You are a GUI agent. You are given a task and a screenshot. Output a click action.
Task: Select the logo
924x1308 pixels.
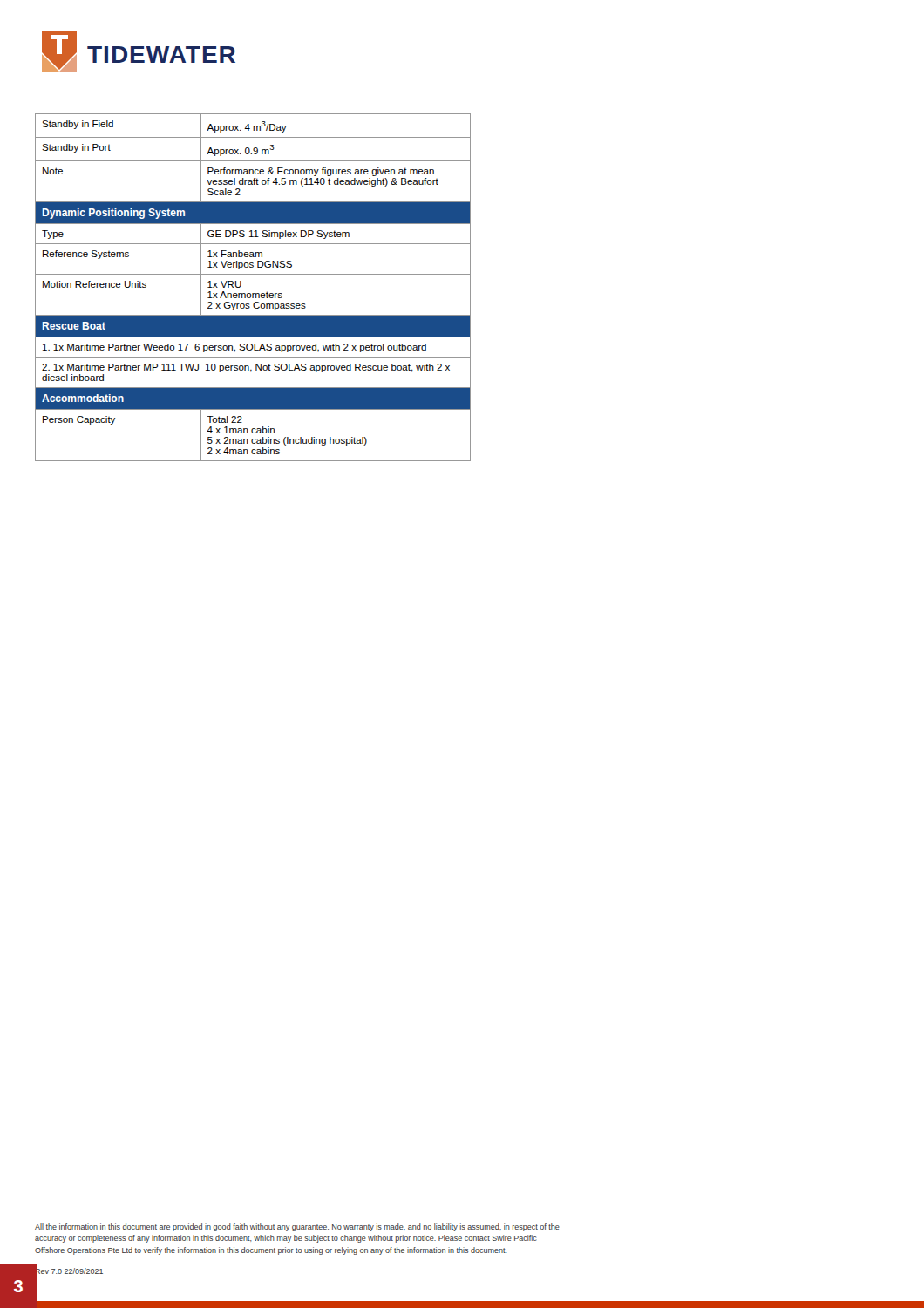click(148, 61)
